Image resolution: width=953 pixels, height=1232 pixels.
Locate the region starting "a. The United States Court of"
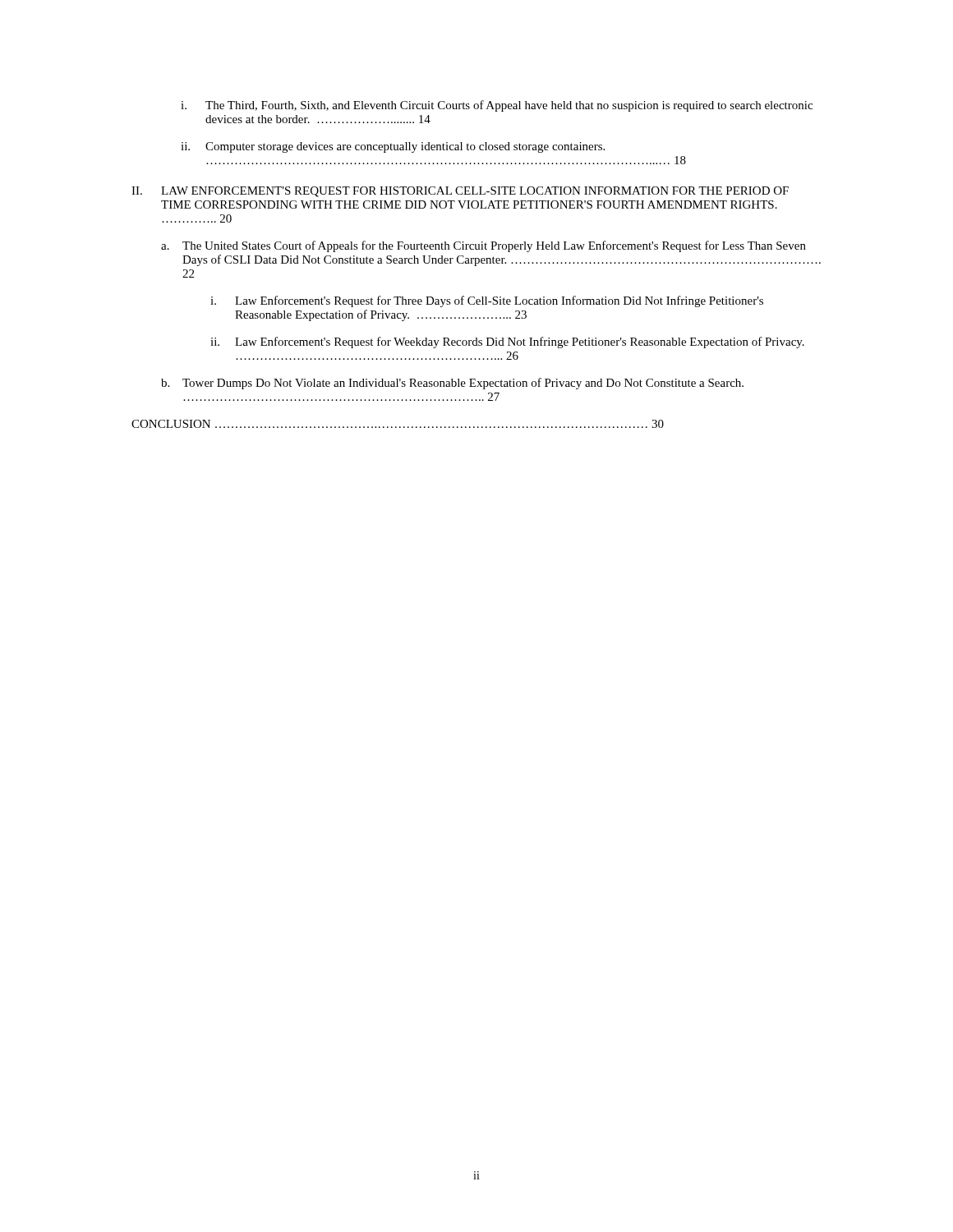(x=491, y=260)
